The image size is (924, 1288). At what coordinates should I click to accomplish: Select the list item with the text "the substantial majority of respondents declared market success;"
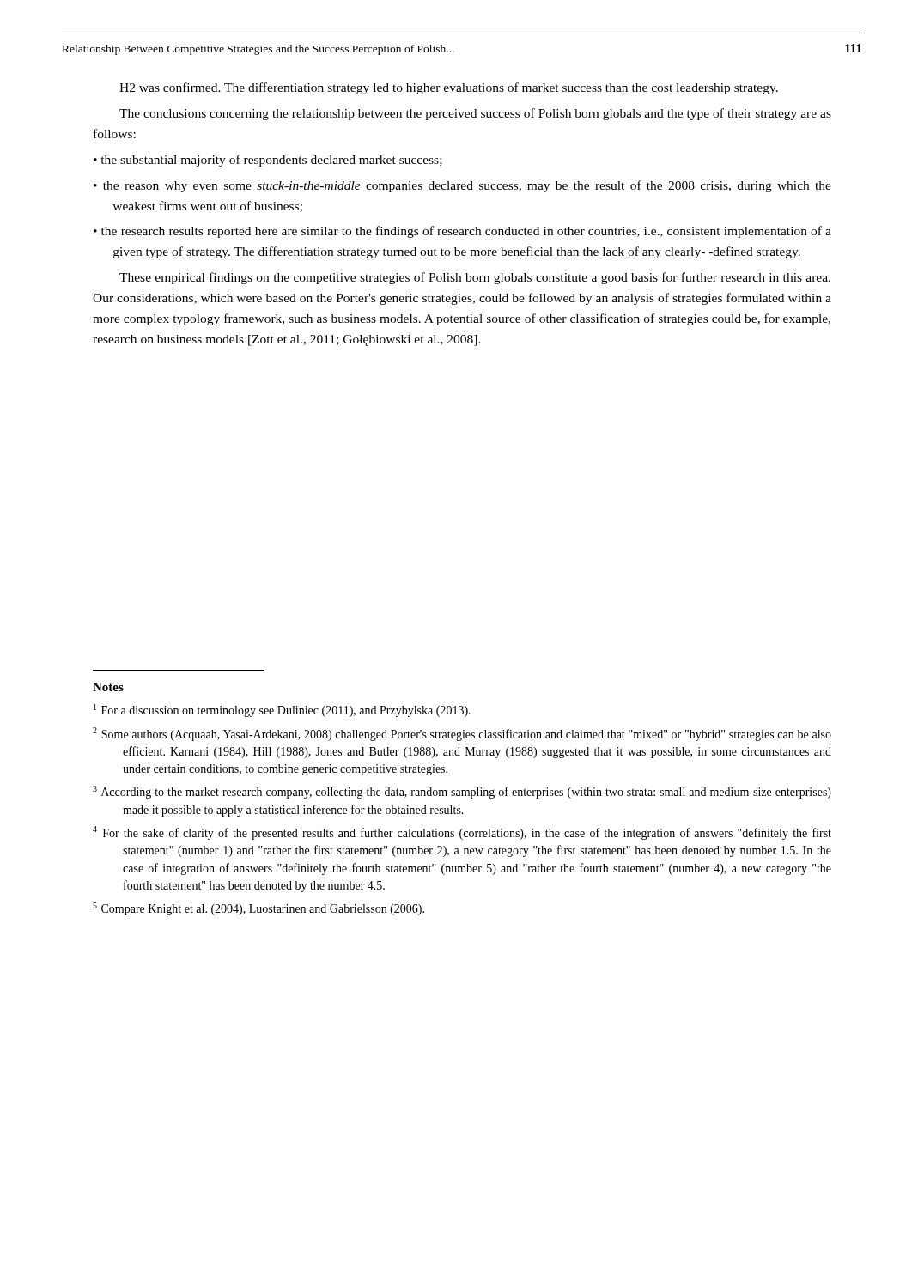272,160
